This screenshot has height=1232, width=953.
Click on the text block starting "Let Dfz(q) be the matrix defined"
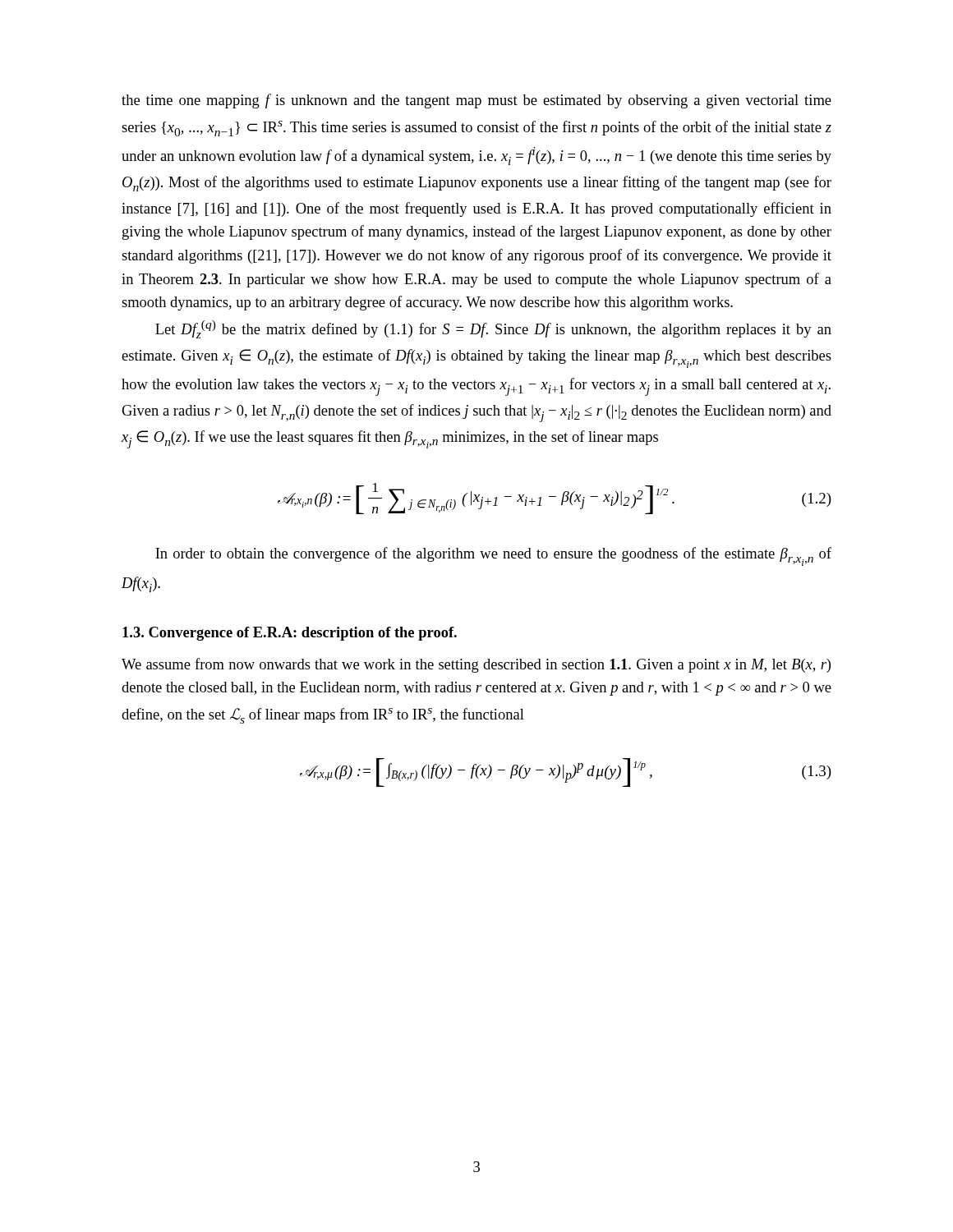click(x=476, y=385)
